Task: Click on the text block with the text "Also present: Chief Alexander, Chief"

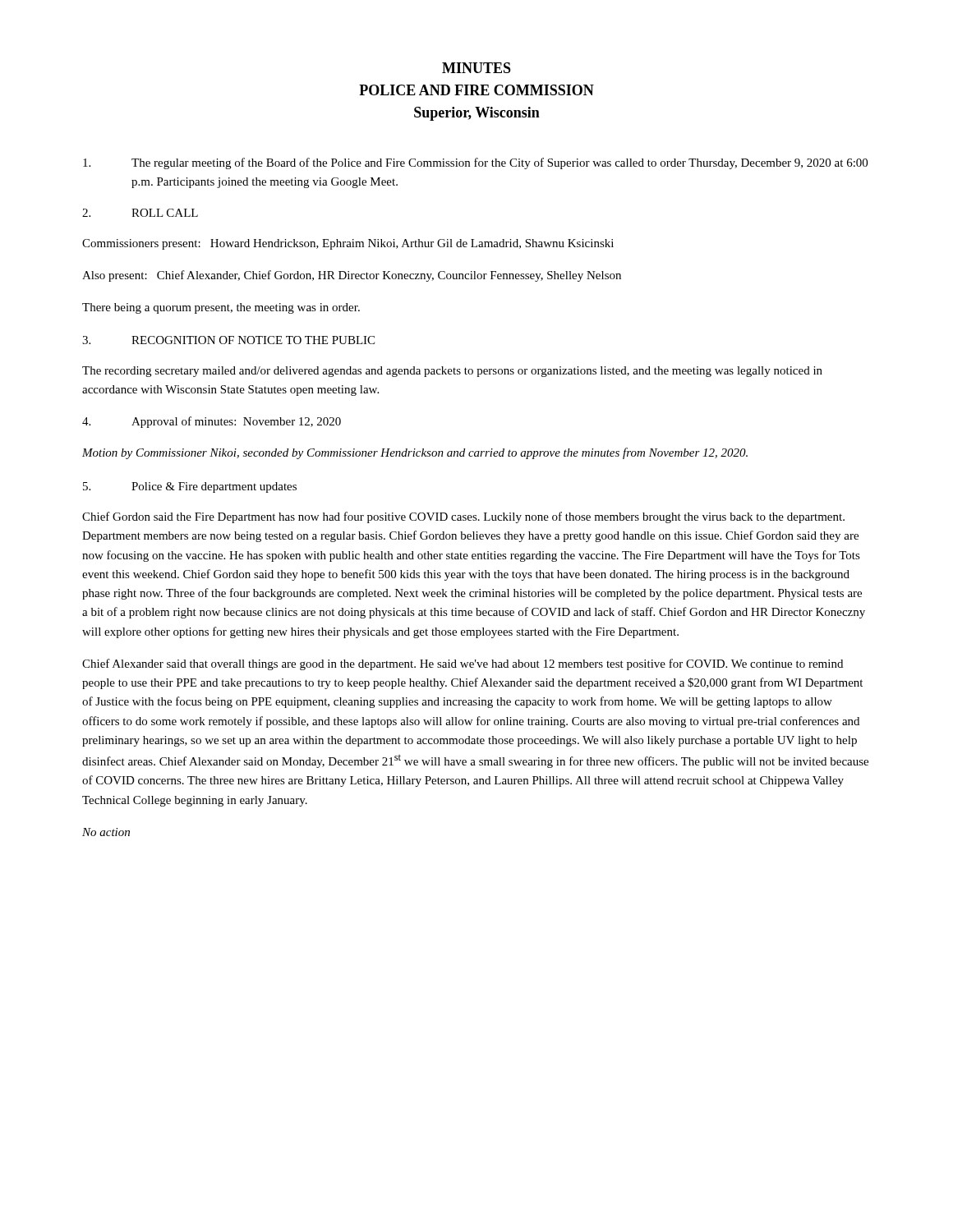Action: 476,276
